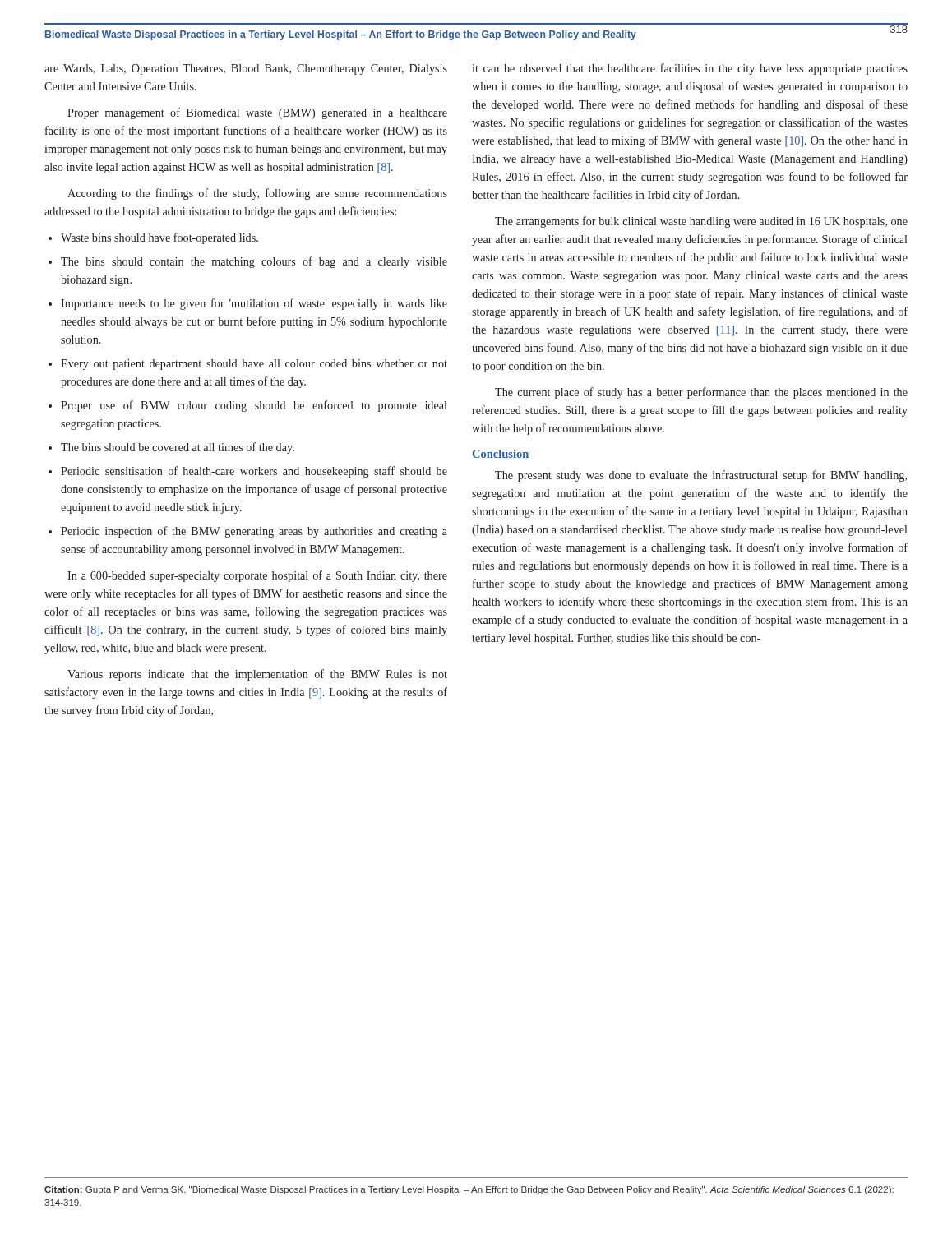Select the text starting "Periodic sensitisation of health-care workers and housekeeping staff"
Viewport: 952px width, 1233px height.
coord(254,489)
